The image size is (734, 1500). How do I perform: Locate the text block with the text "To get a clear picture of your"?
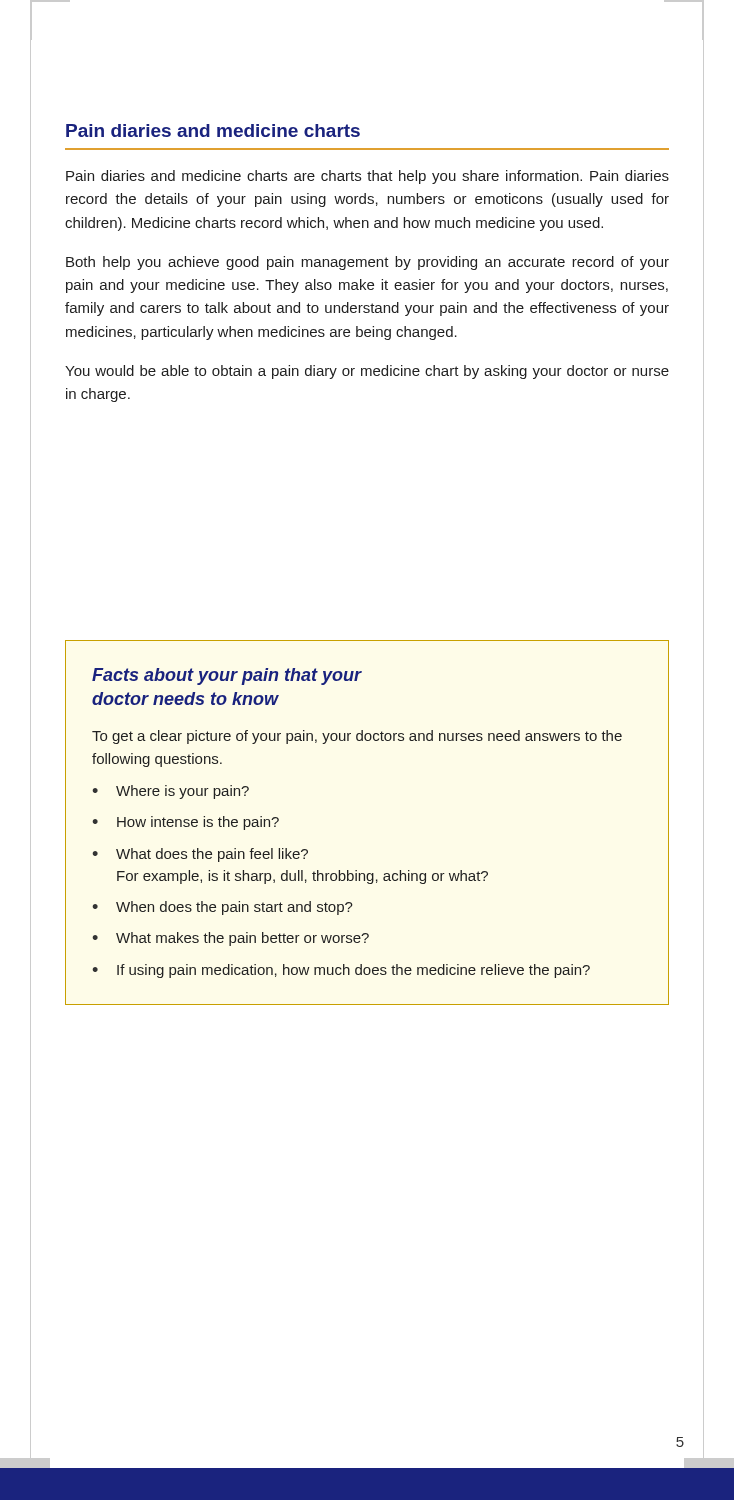pyautogui.click(x=357, y=747)
